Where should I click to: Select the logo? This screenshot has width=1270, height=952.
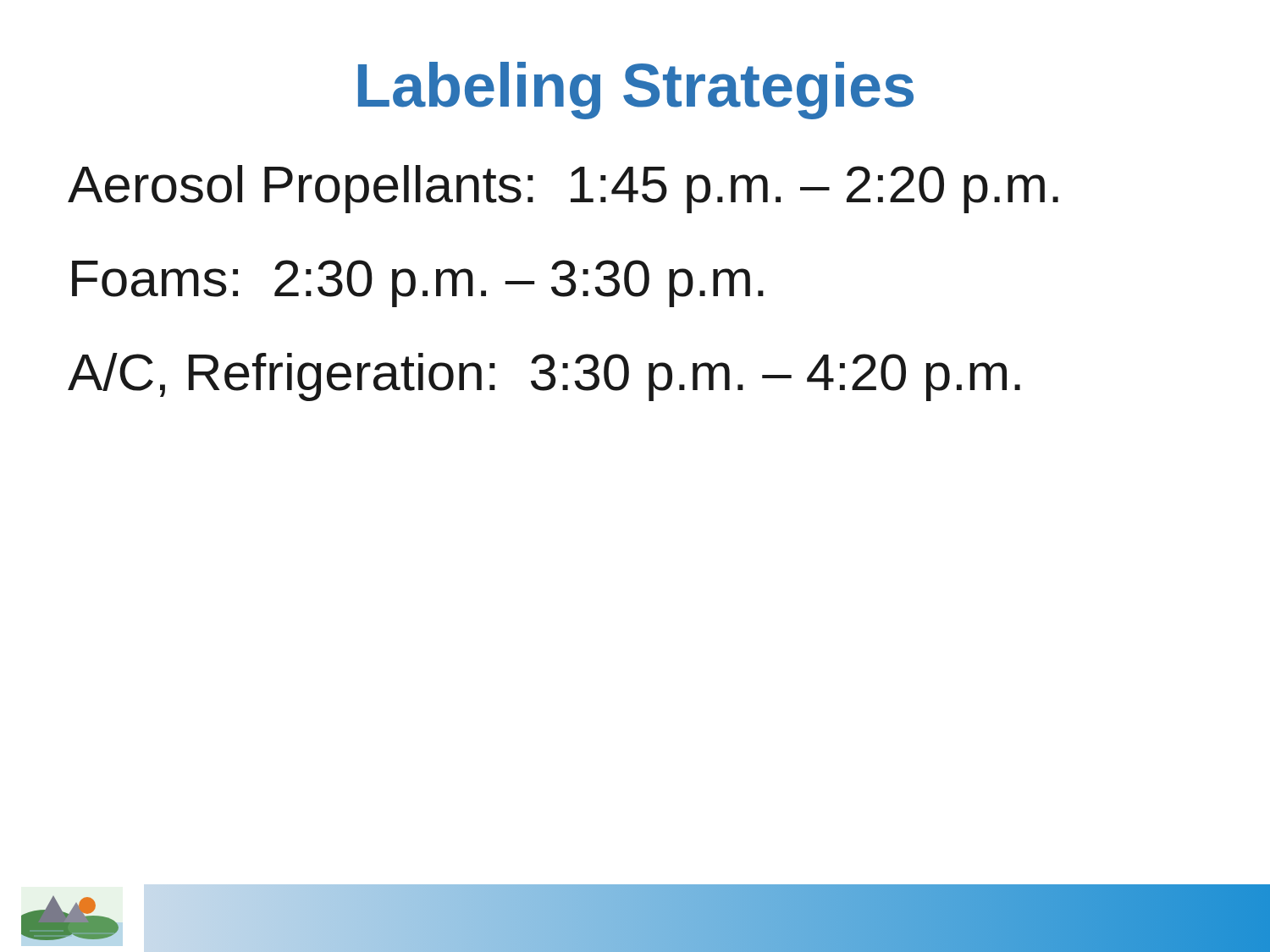tap(72, 918)
